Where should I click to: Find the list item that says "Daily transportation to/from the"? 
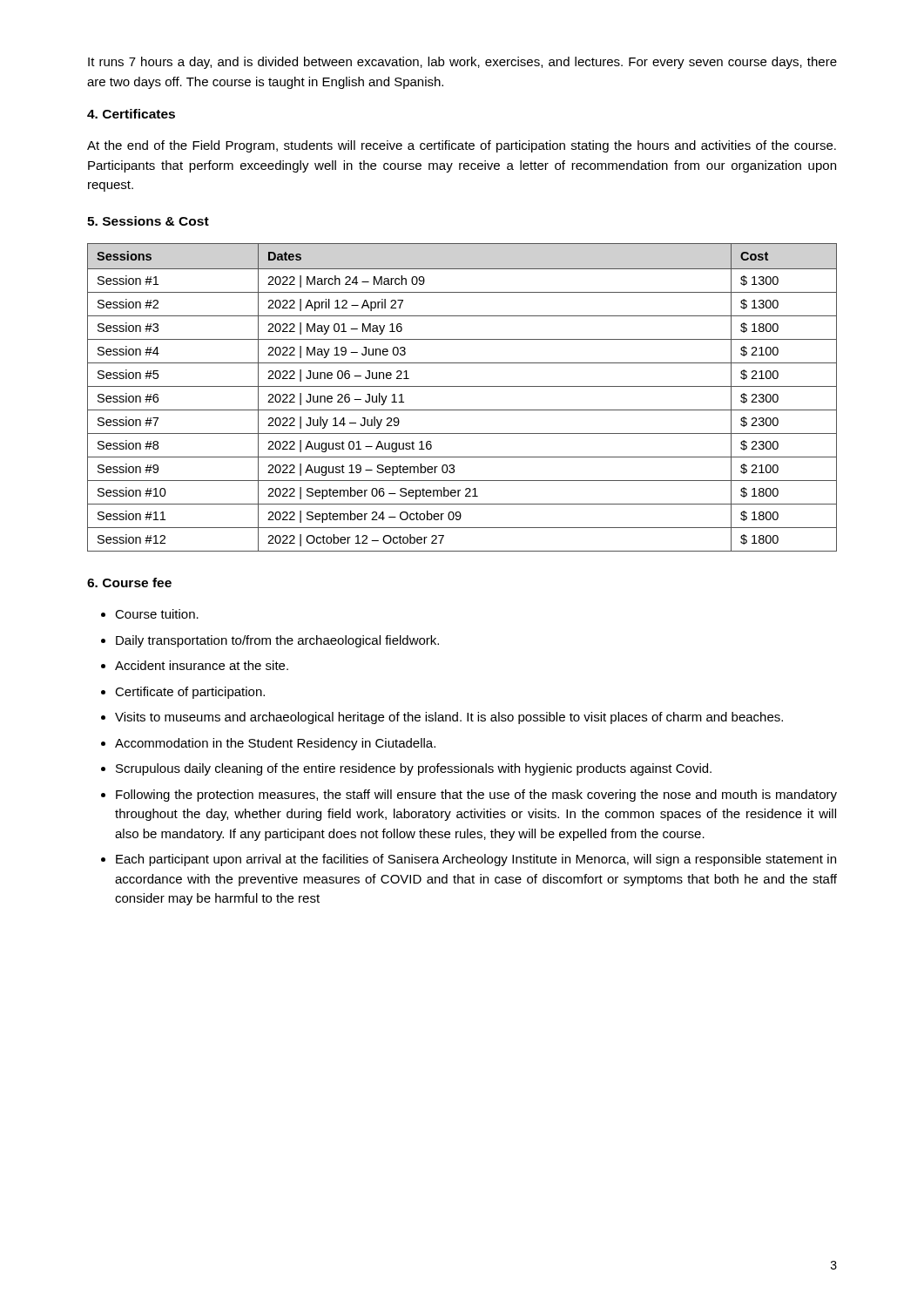(277, 641)
